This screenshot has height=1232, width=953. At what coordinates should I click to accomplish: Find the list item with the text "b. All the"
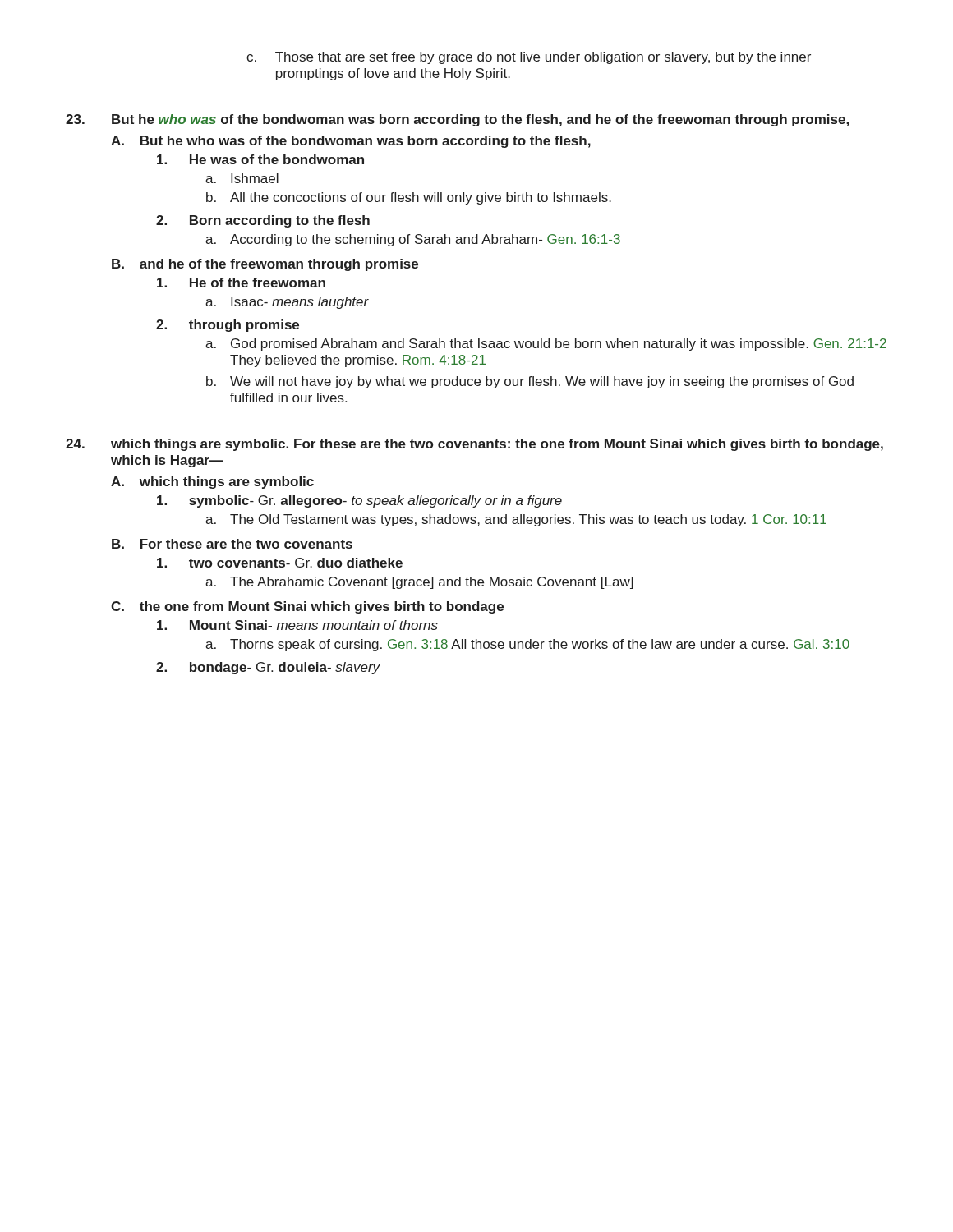(546, 198)
